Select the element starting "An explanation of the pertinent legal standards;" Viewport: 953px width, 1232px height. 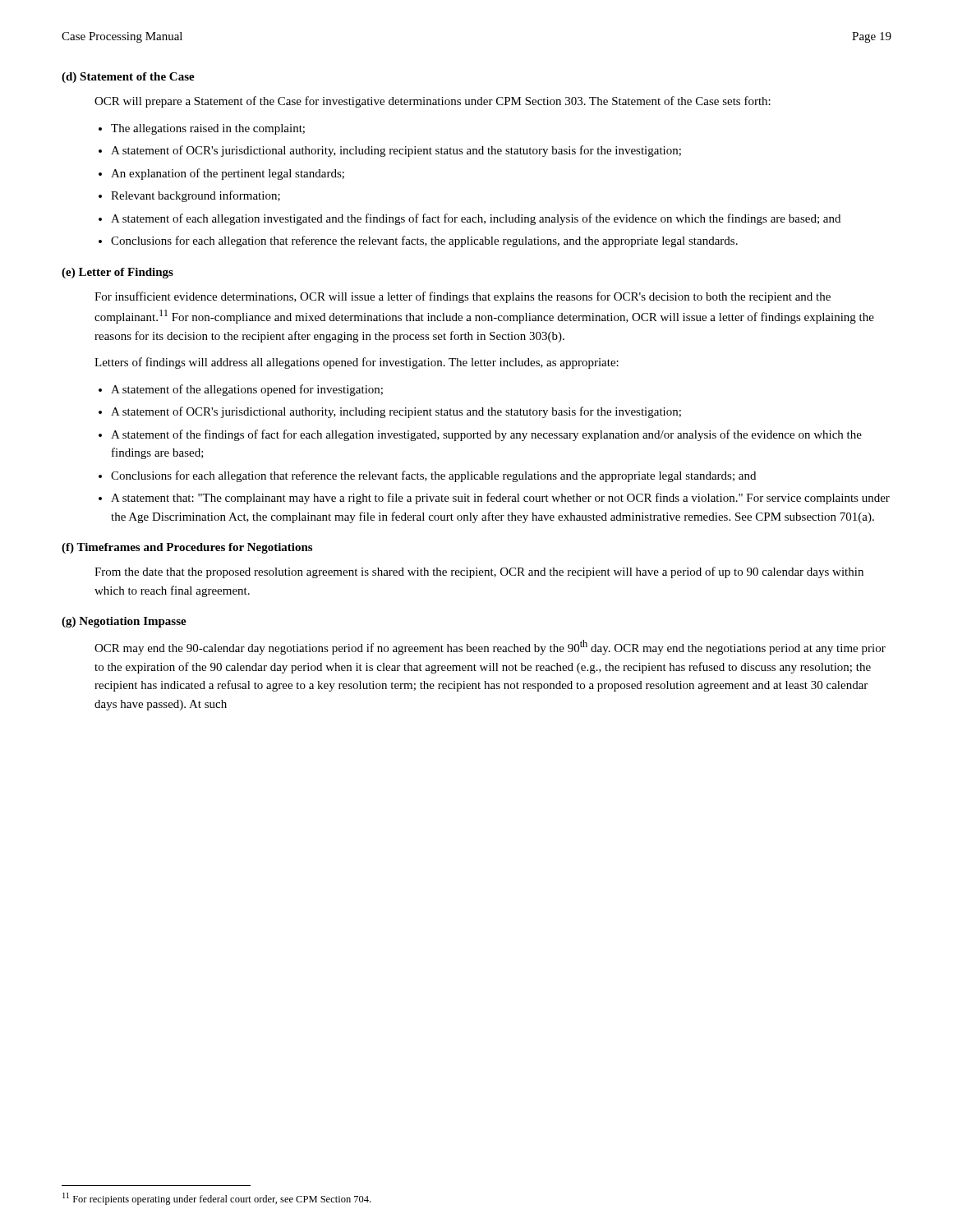click(x=228, y=173)
